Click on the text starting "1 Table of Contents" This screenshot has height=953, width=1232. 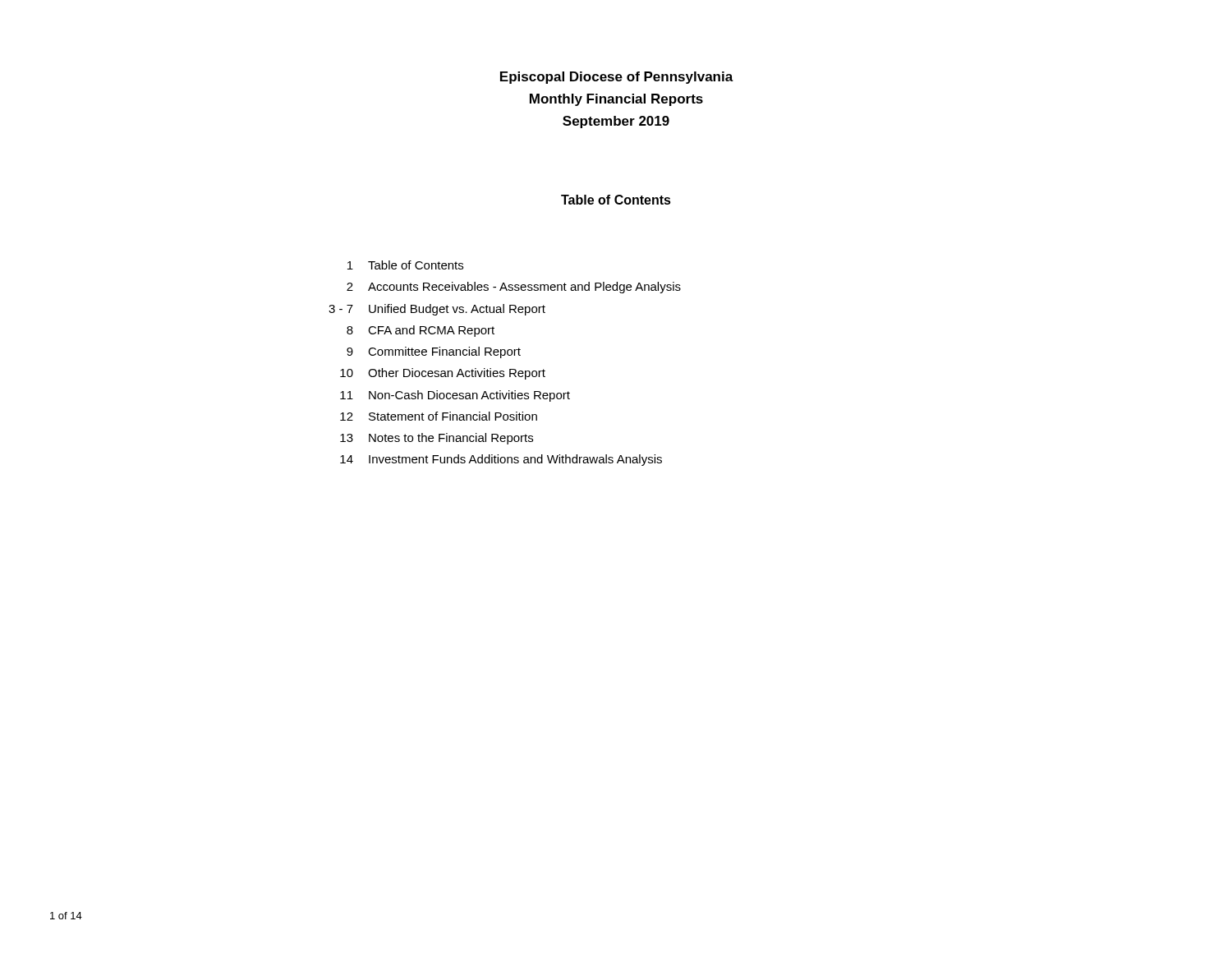tap(384, 265)
